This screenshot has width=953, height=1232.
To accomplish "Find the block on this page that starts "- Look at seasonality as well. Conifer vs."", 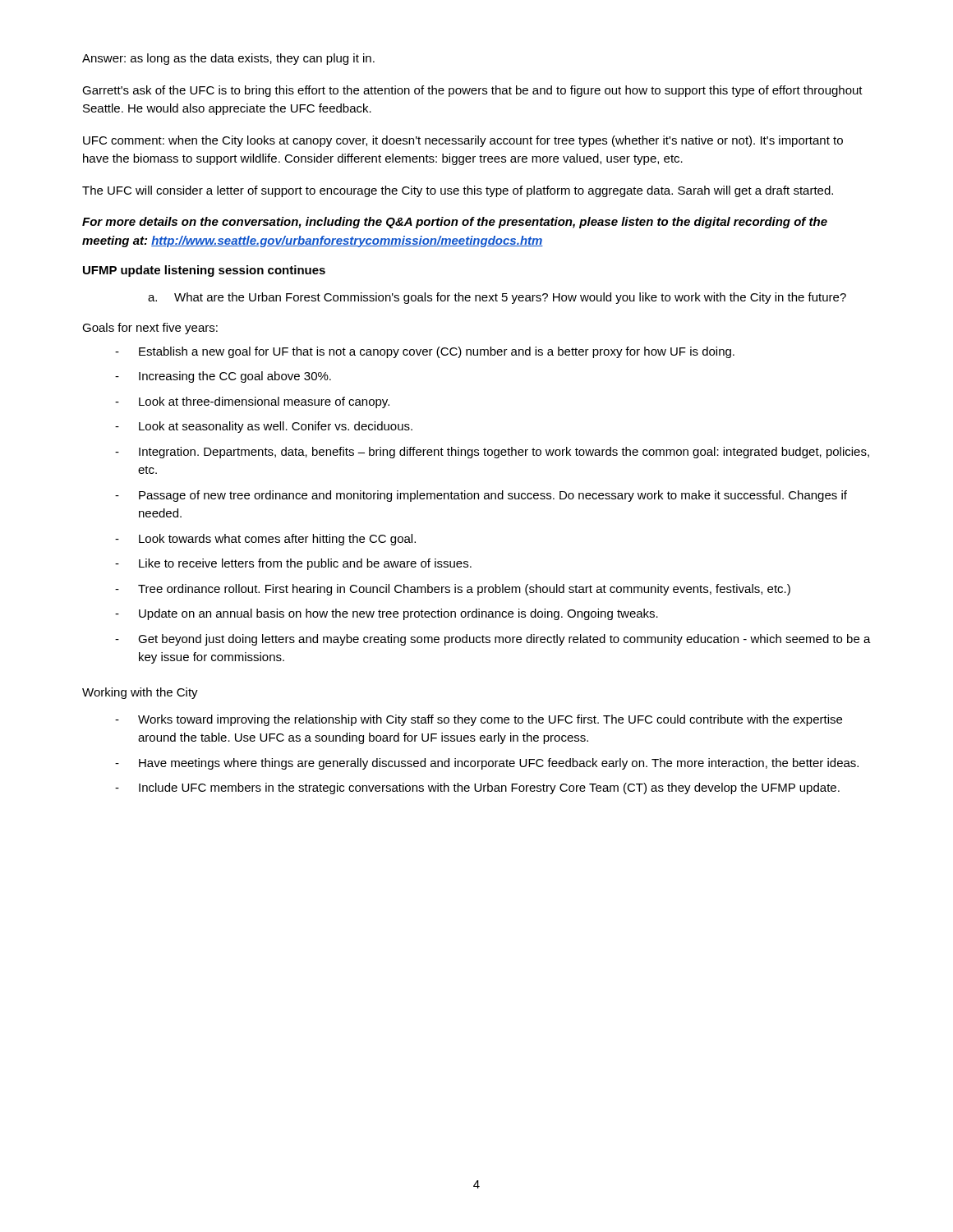I will [x=264, y=427].
